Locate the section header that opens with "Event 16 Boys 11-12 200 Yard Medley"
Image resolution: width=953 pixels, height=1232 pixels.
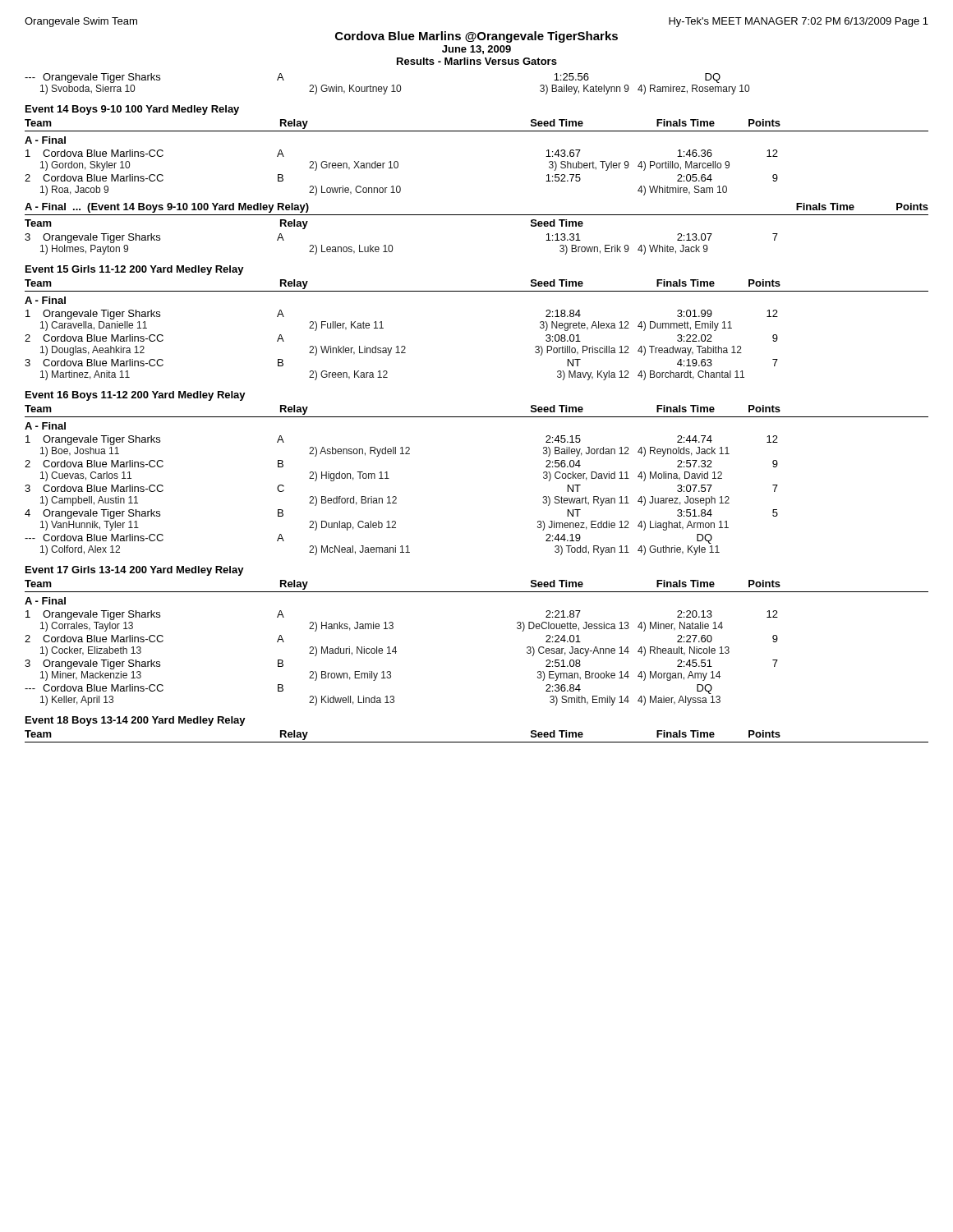[x=135, y=395]
